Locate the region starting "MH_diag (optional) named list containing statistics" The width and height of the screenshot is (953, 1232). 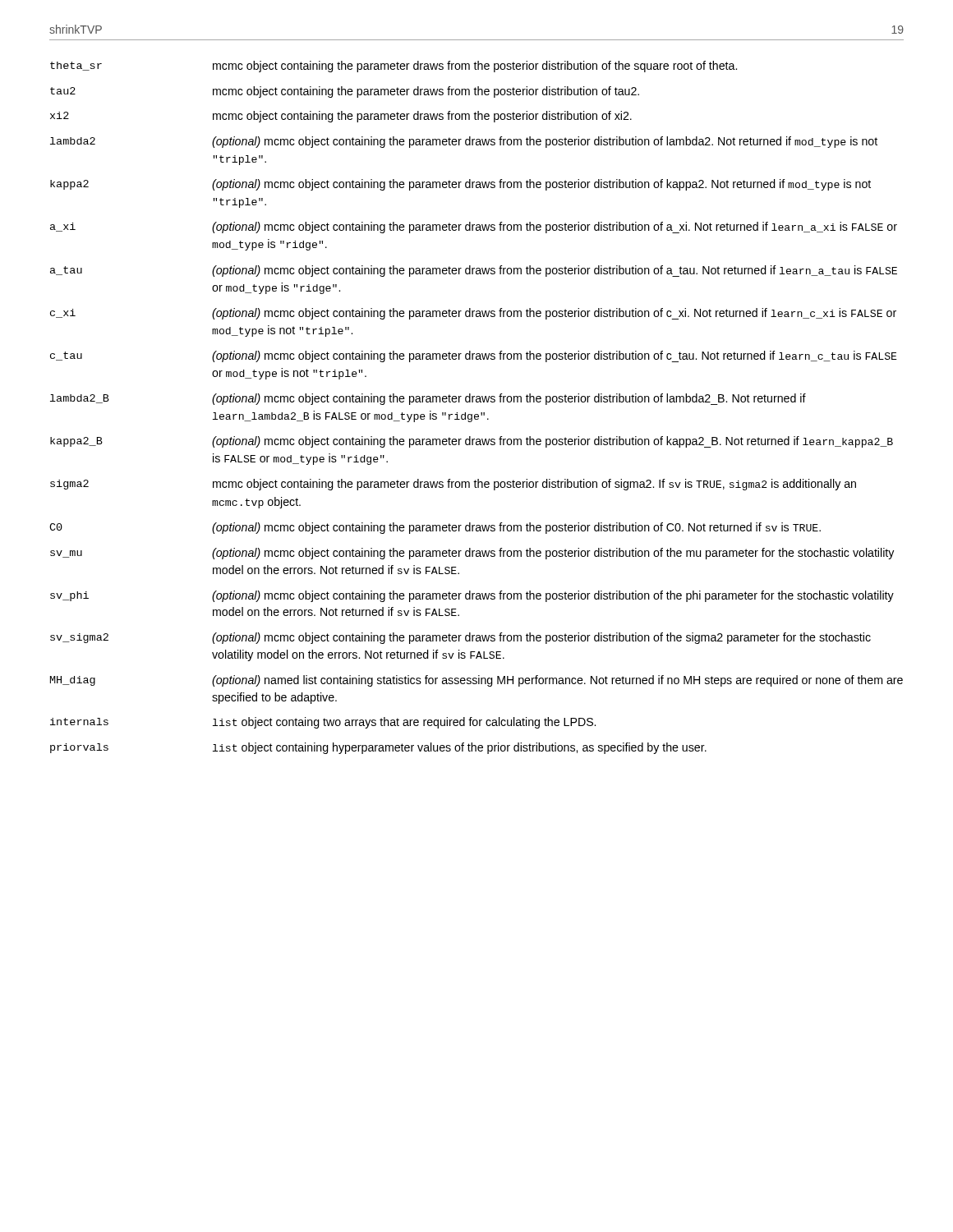pos(476,689)
